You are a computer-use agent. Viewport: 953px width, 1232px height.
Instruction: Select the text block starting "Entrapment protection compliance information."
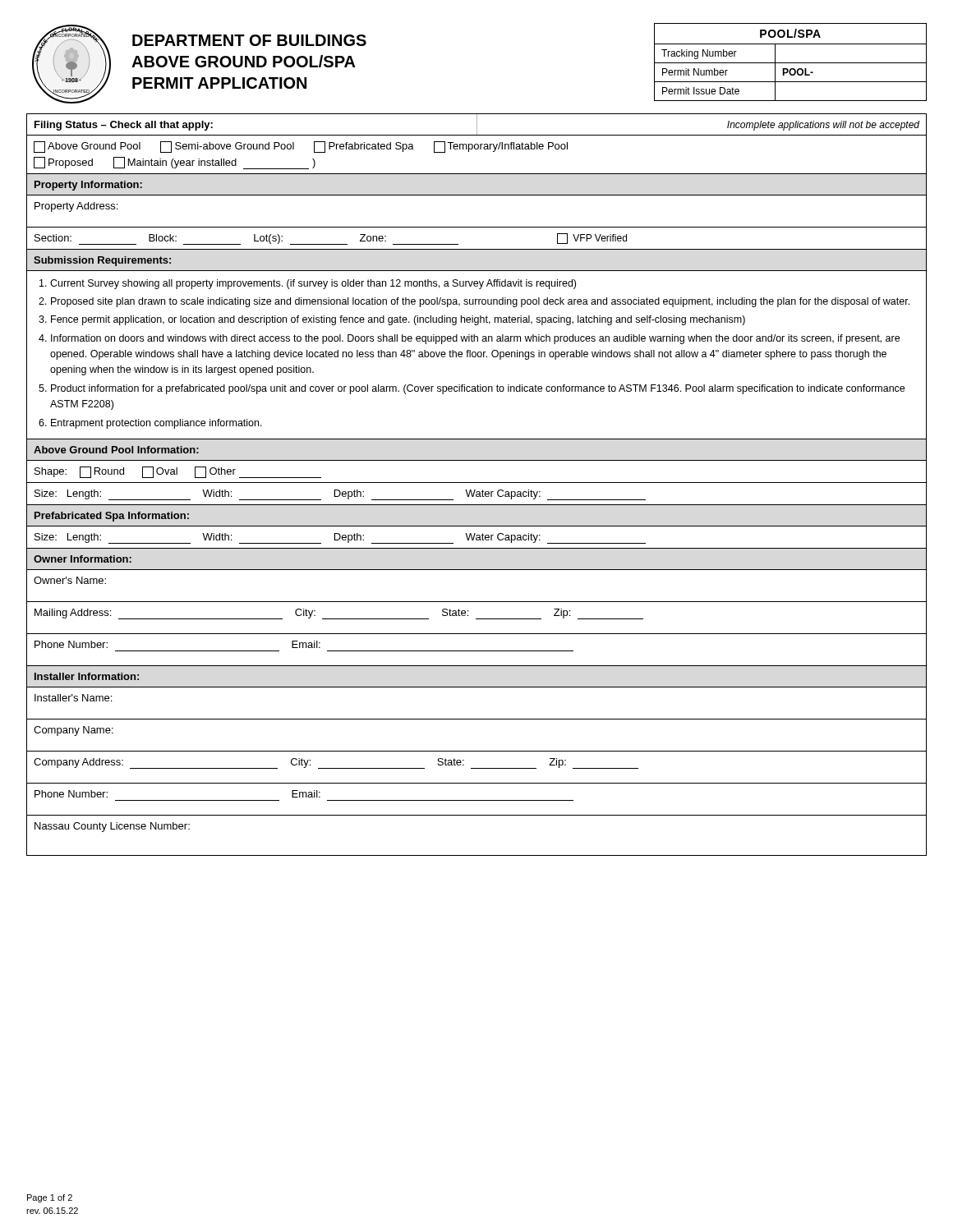point(156,423)
